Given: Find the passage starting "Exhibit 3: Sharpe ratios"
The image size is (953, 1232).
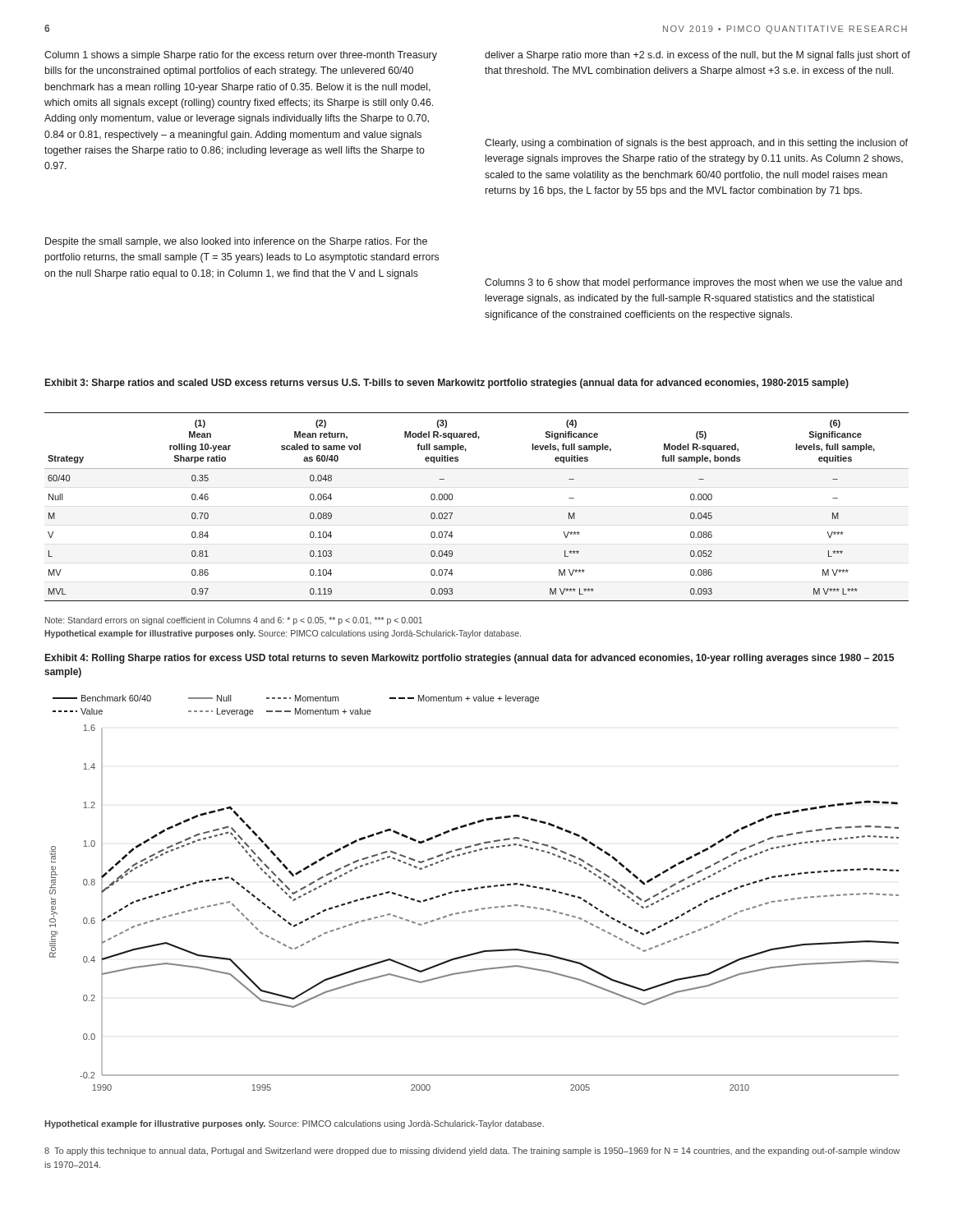Looking at the screenshot, I should click(x=447, y=383).
